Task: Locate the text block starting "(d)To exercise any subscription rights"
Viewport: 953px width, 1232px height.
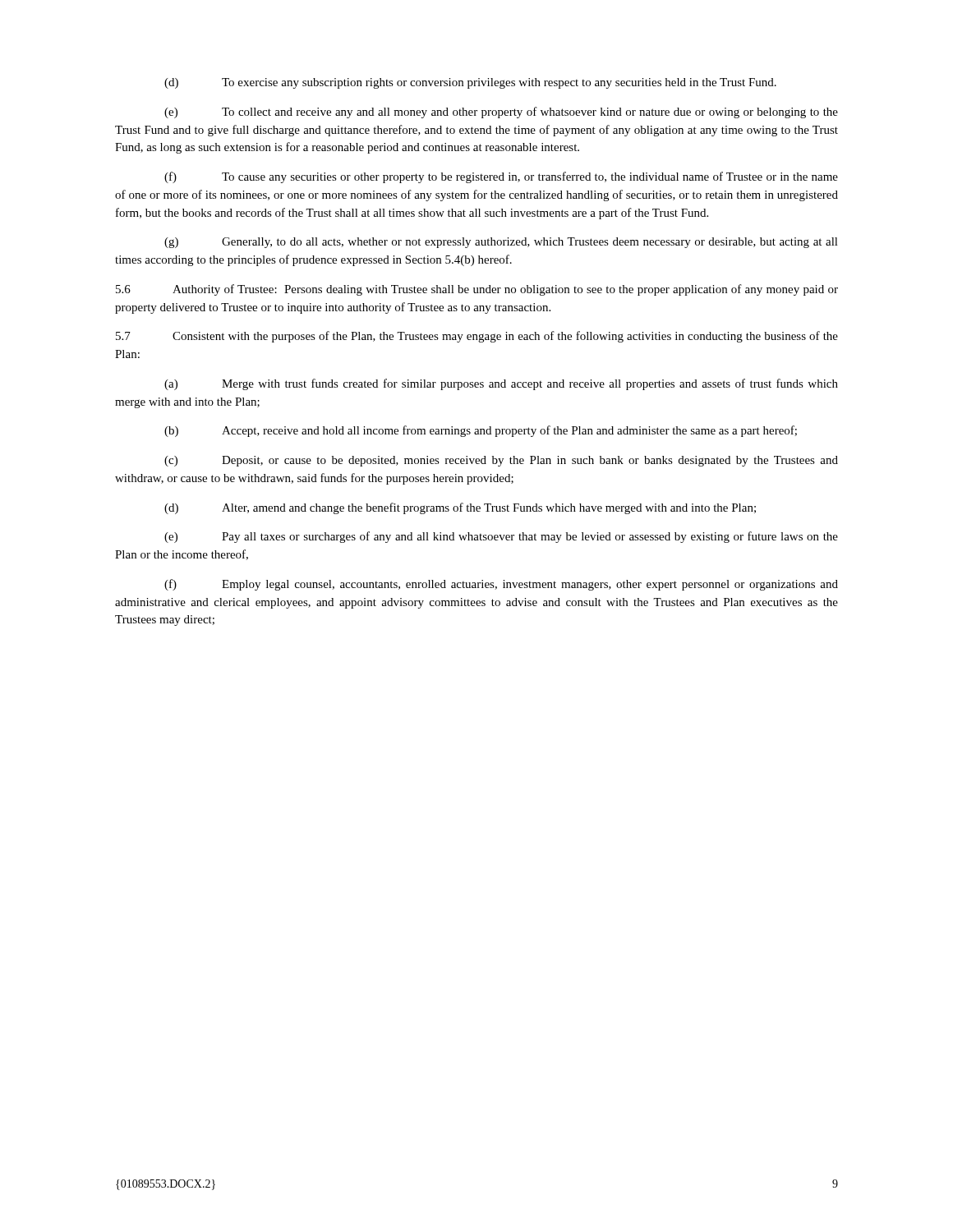Action: (446, 83)
